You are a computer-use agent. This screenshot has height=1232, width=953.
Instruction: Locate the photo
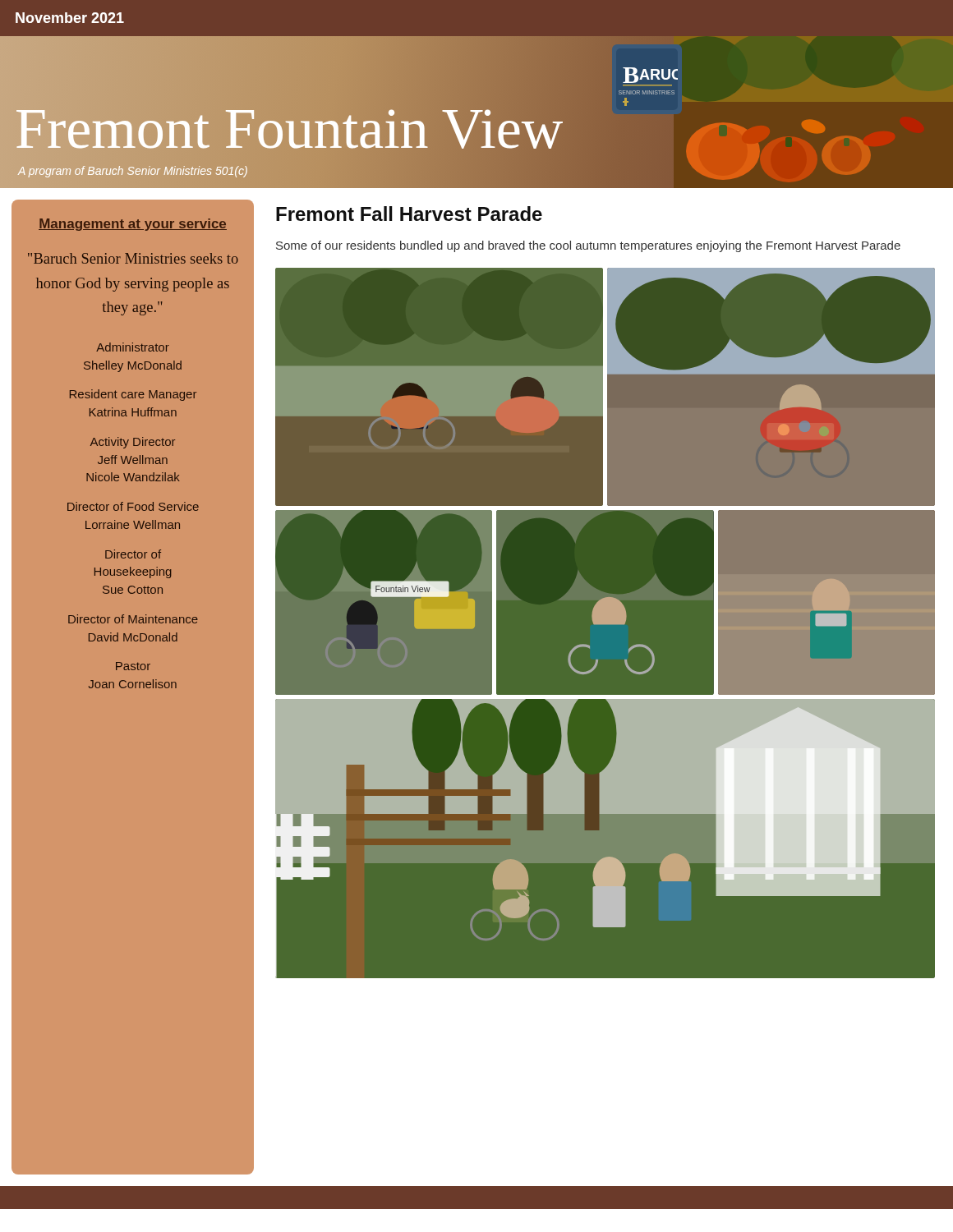coord(605,720)
